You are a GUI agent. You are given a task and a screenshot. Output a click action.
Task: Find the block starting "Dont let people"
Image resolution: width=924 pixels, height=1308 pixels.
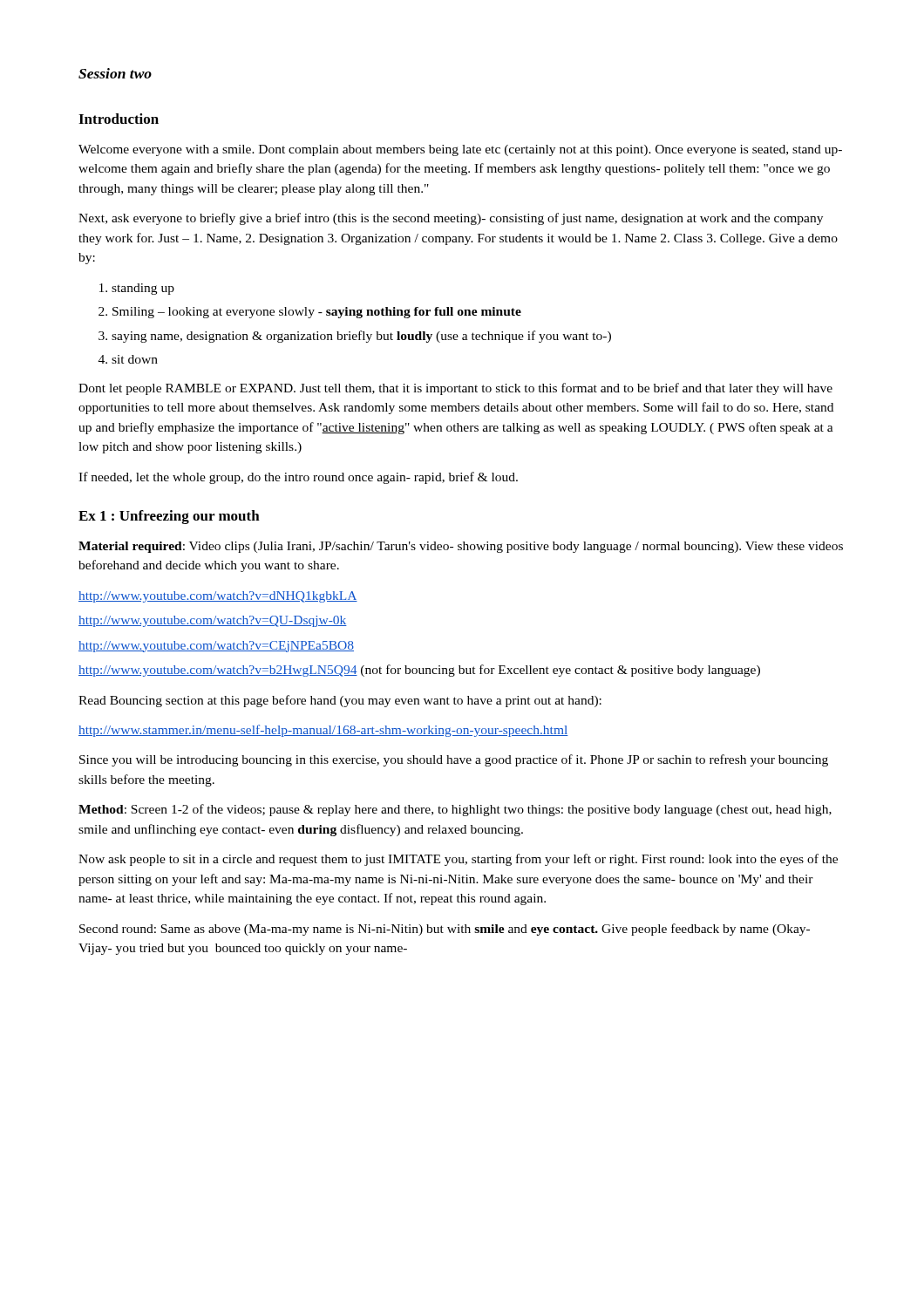pyautogui.click(x=456, y=417)
